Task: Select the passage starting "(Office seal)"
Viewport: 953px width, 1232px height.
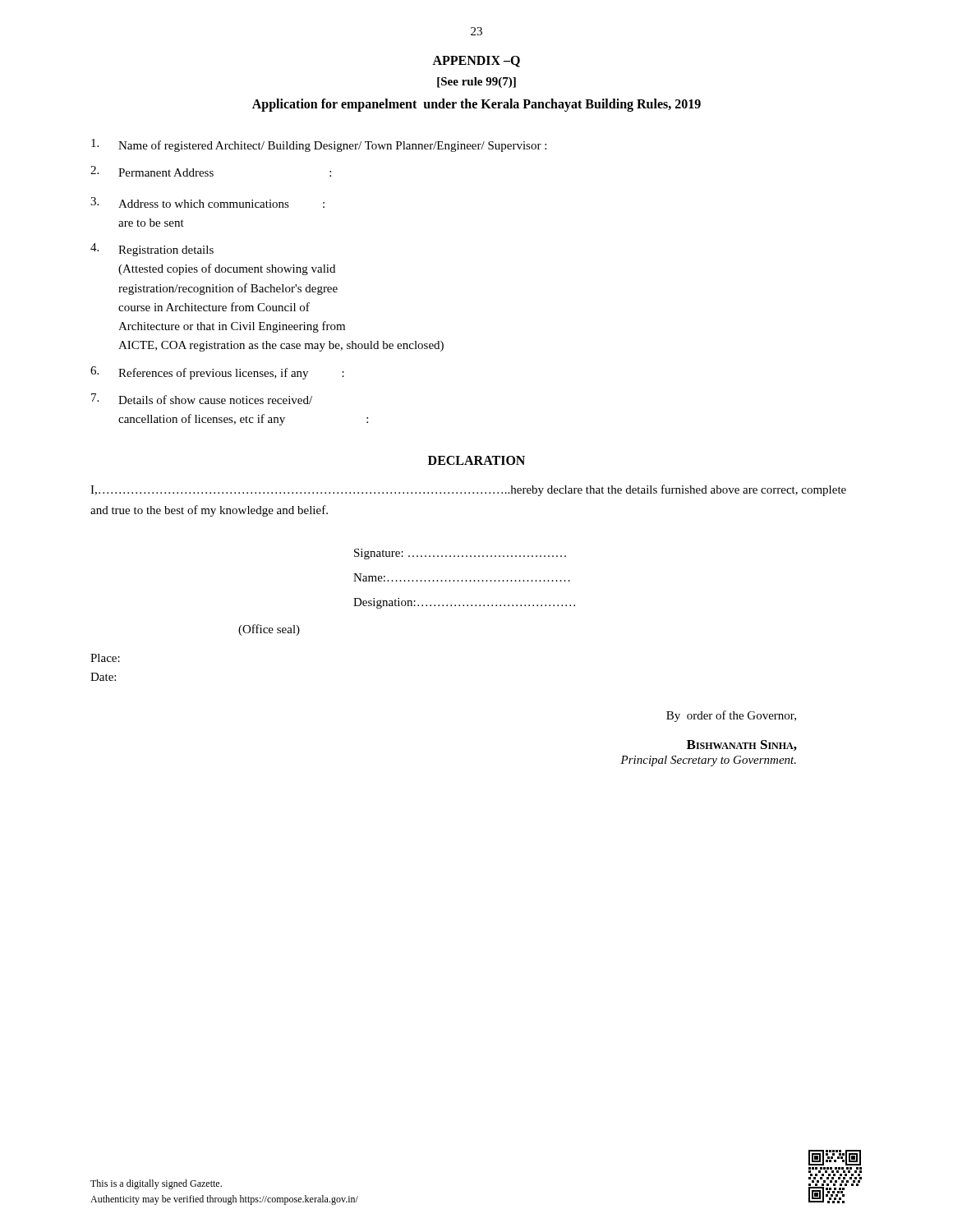Action: click(269, 629)
